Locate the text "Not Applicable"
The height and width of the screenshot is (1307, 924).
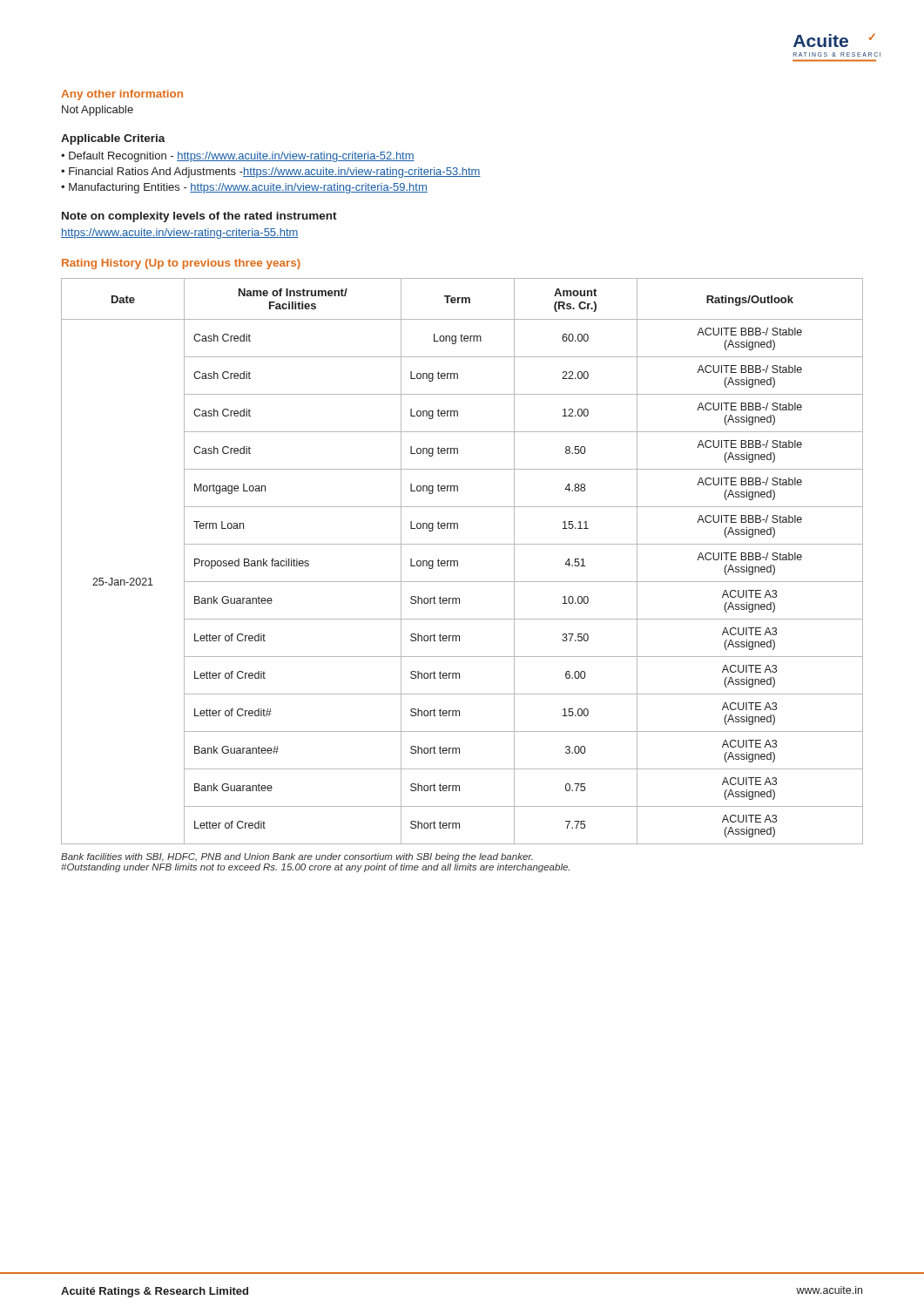pyautogui.click(x=97, y=109)
